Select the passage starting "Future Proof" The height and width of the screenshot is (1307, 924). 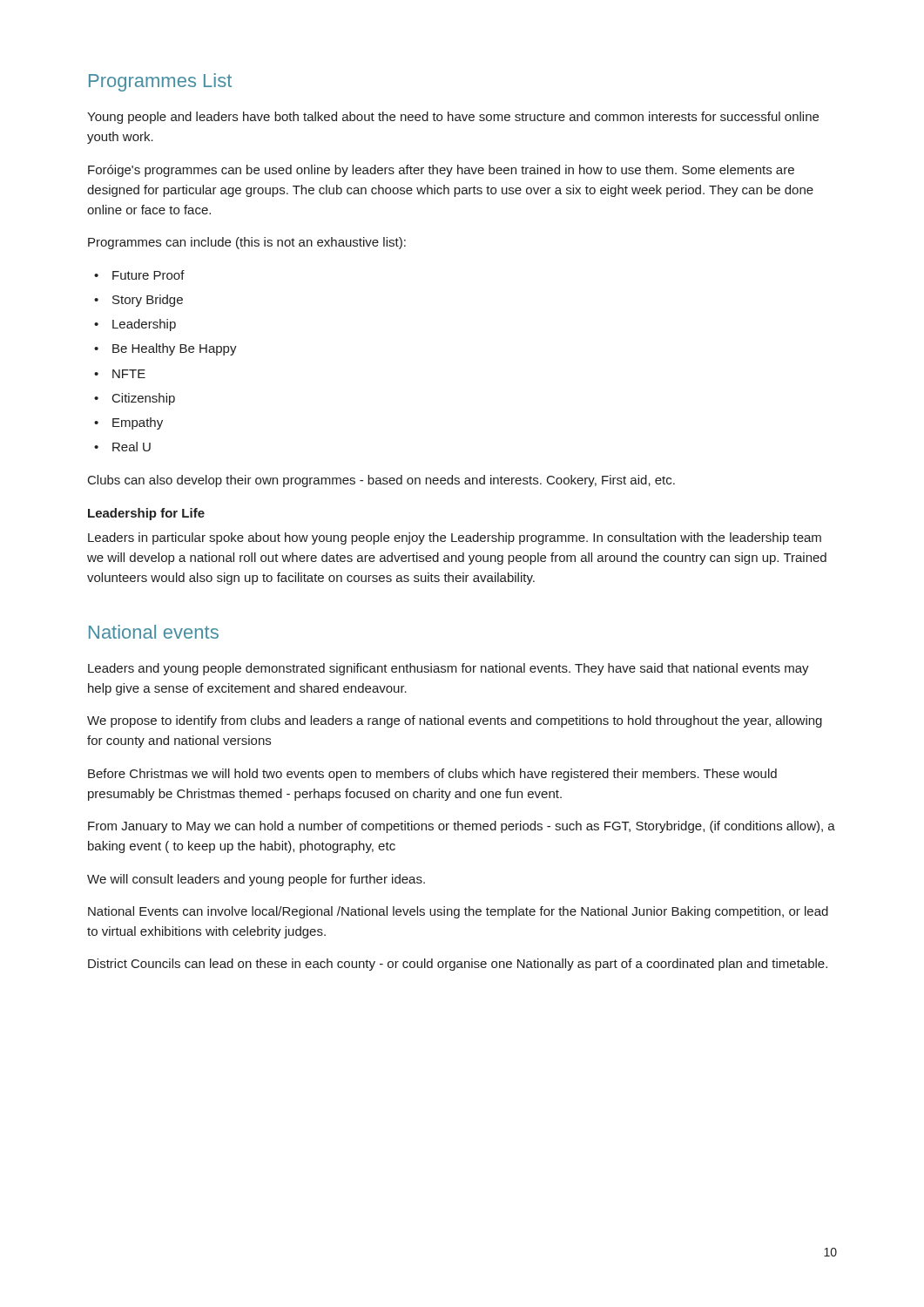148,274
